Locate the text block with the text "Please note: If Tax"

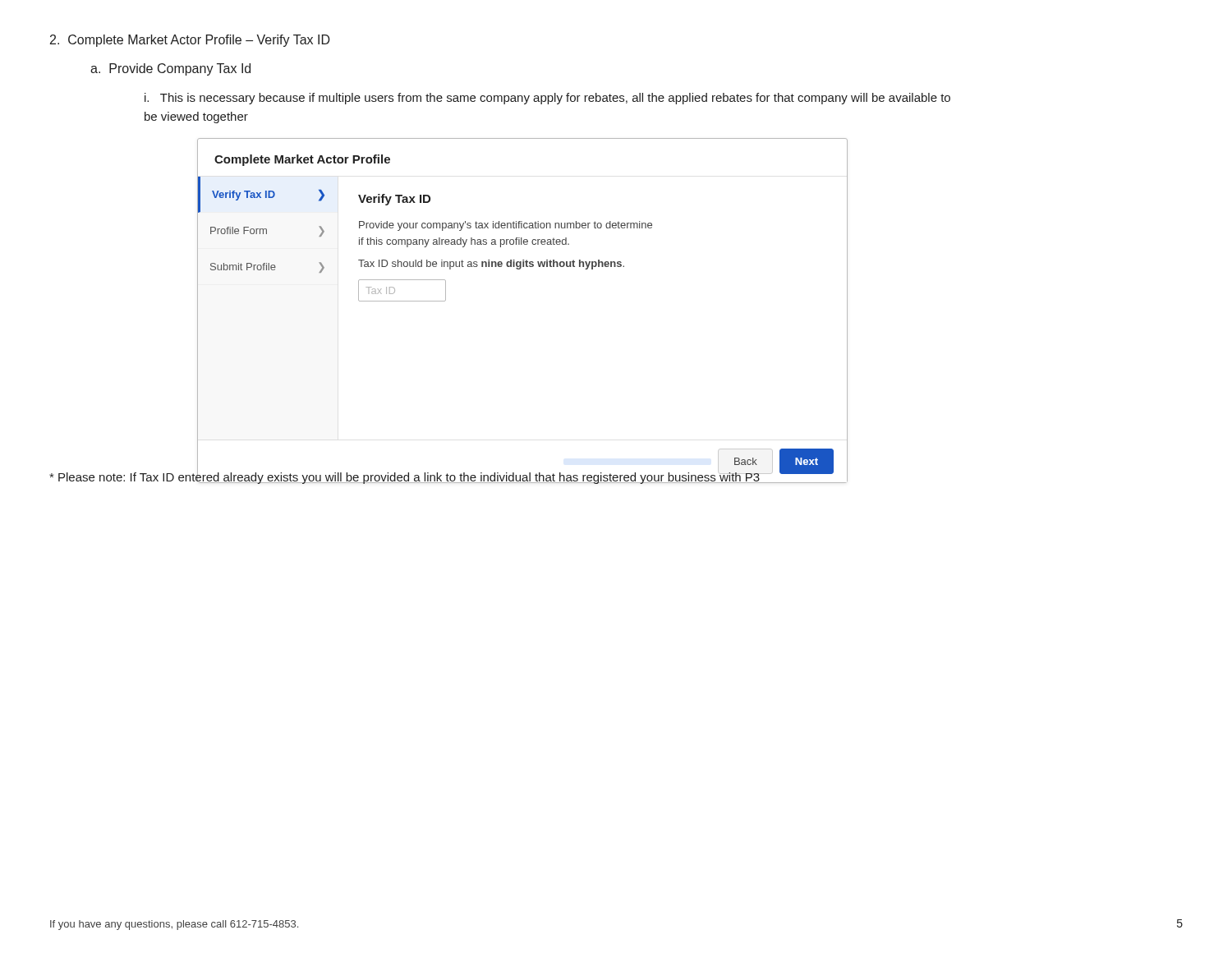coord(405,477)
